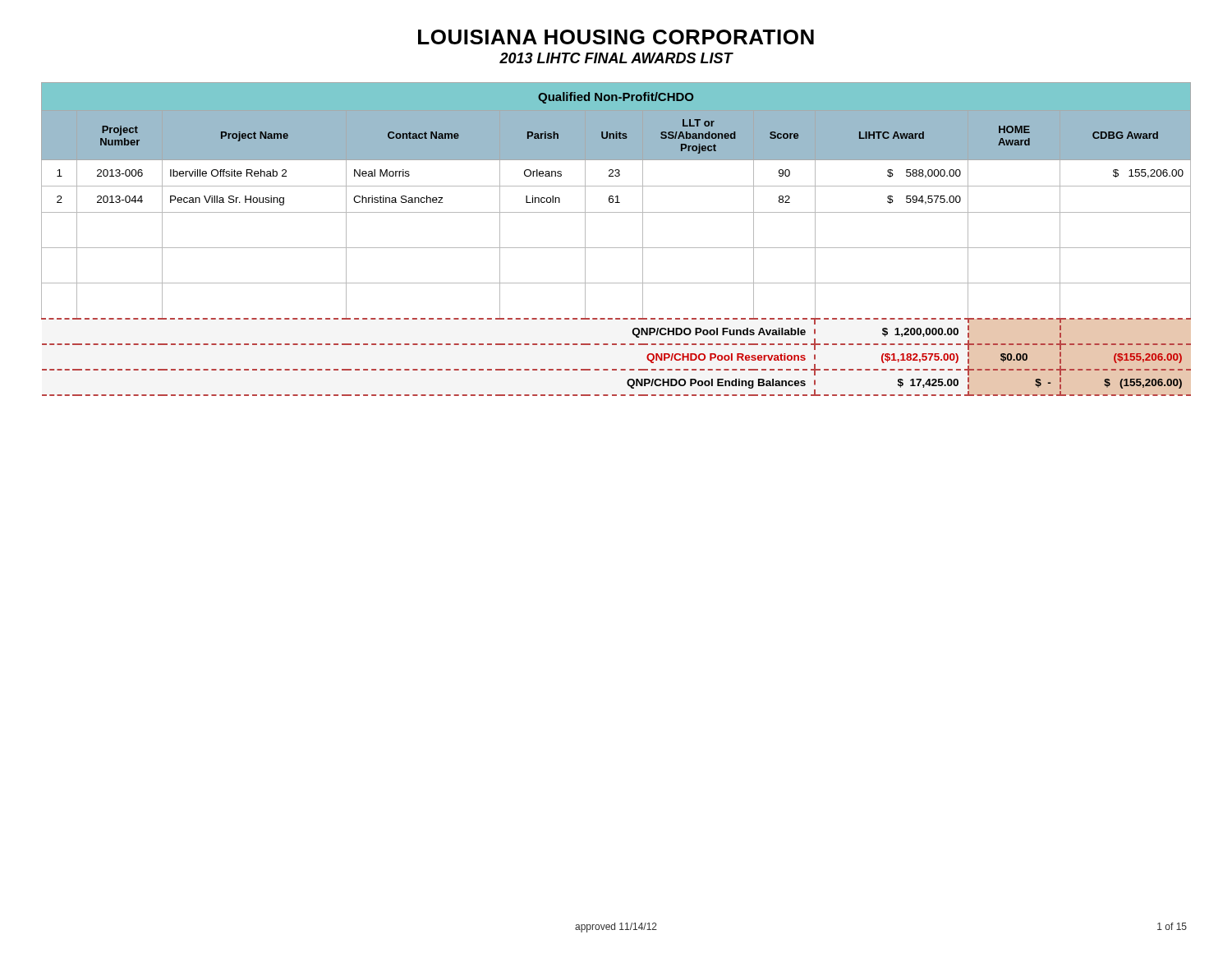Find a table
The height and width of the screenshot is (953, 1232).
pyautogui.click(x=616, y=239)
